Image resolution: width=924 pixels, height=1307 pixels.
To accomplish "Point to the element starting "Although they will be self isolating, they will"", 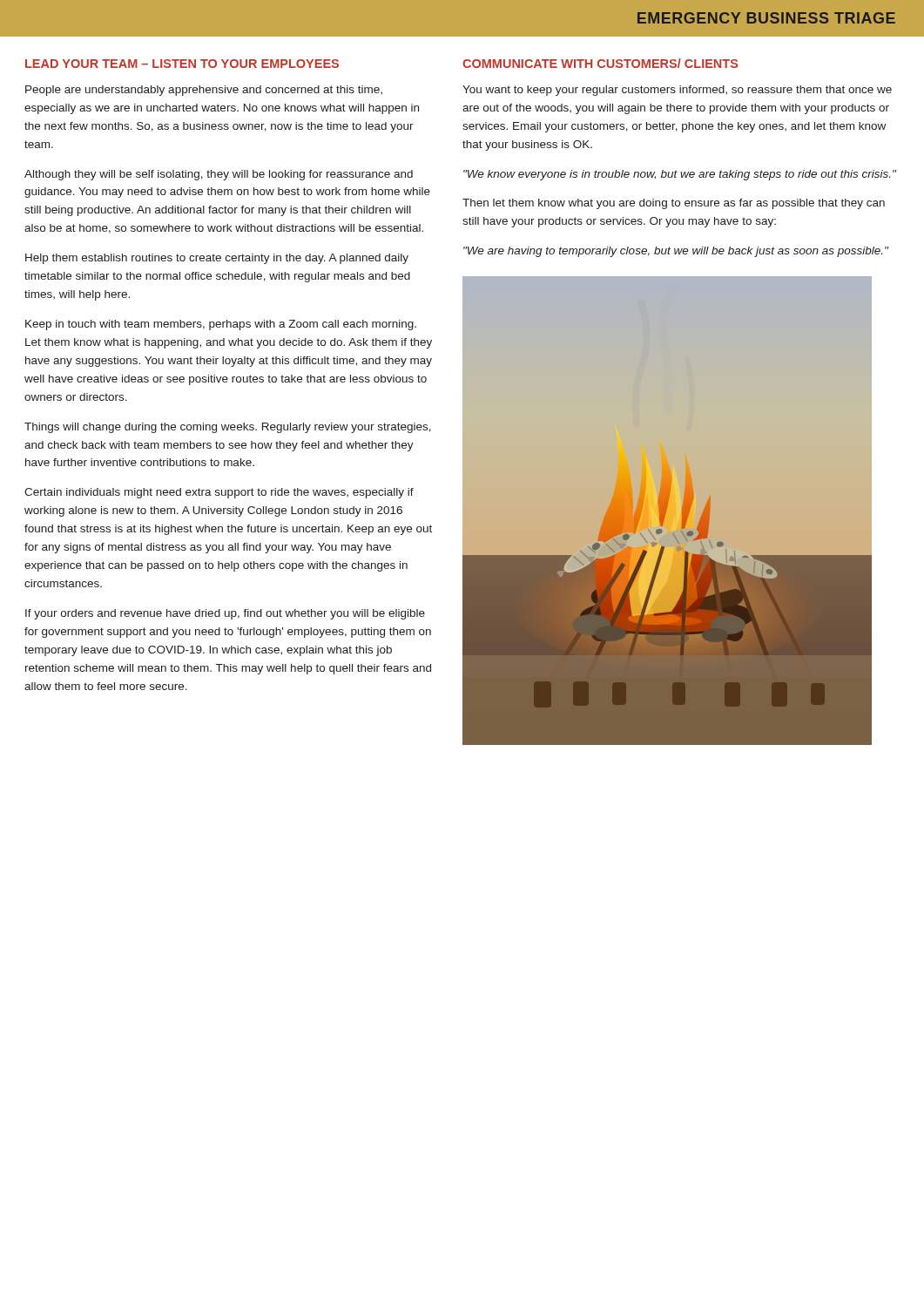I will pyautogui.click(x=227, y=201).
